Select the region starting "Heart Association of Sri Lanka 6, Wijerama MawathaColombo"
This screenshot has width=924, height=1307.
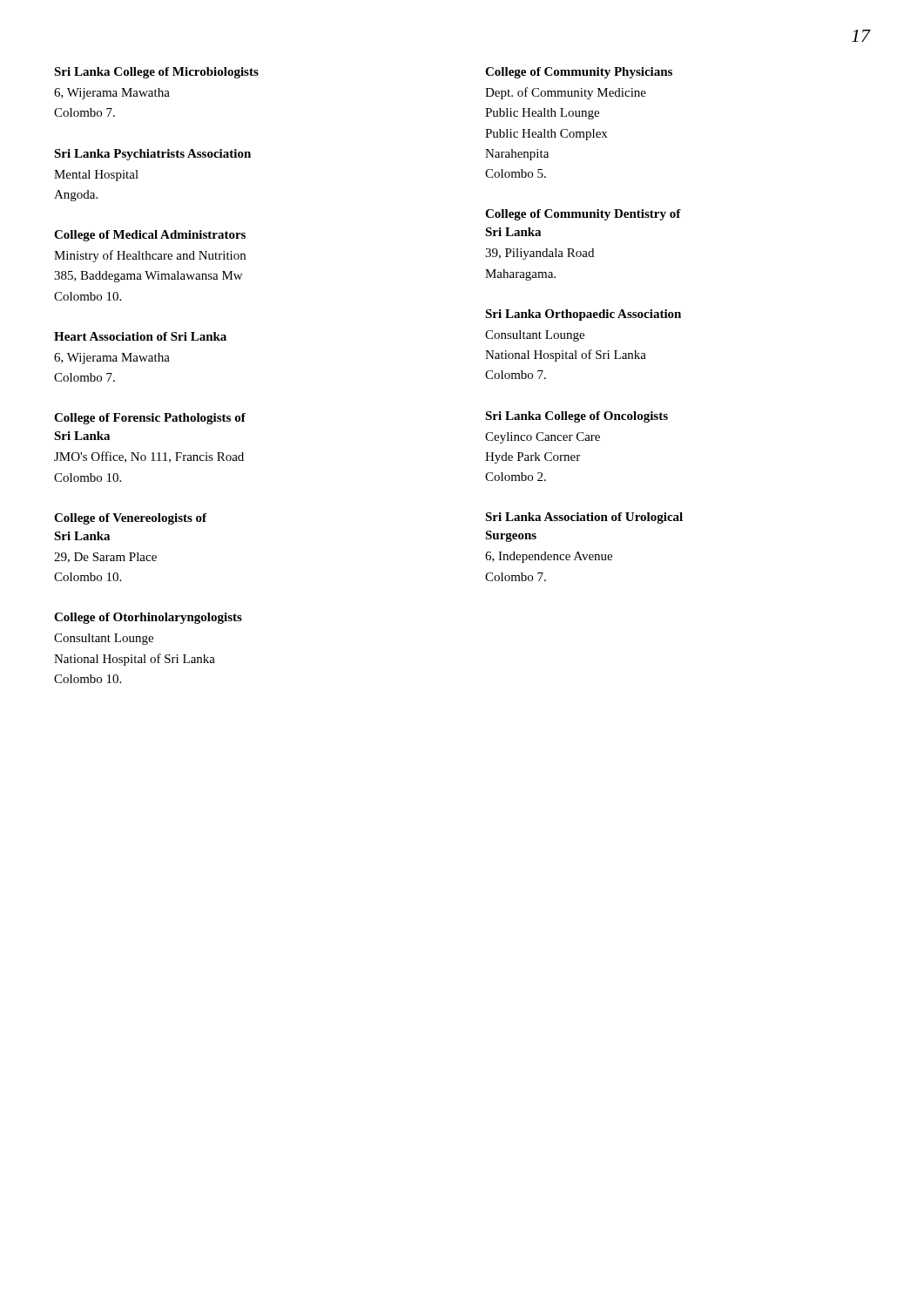coord(140,336)
